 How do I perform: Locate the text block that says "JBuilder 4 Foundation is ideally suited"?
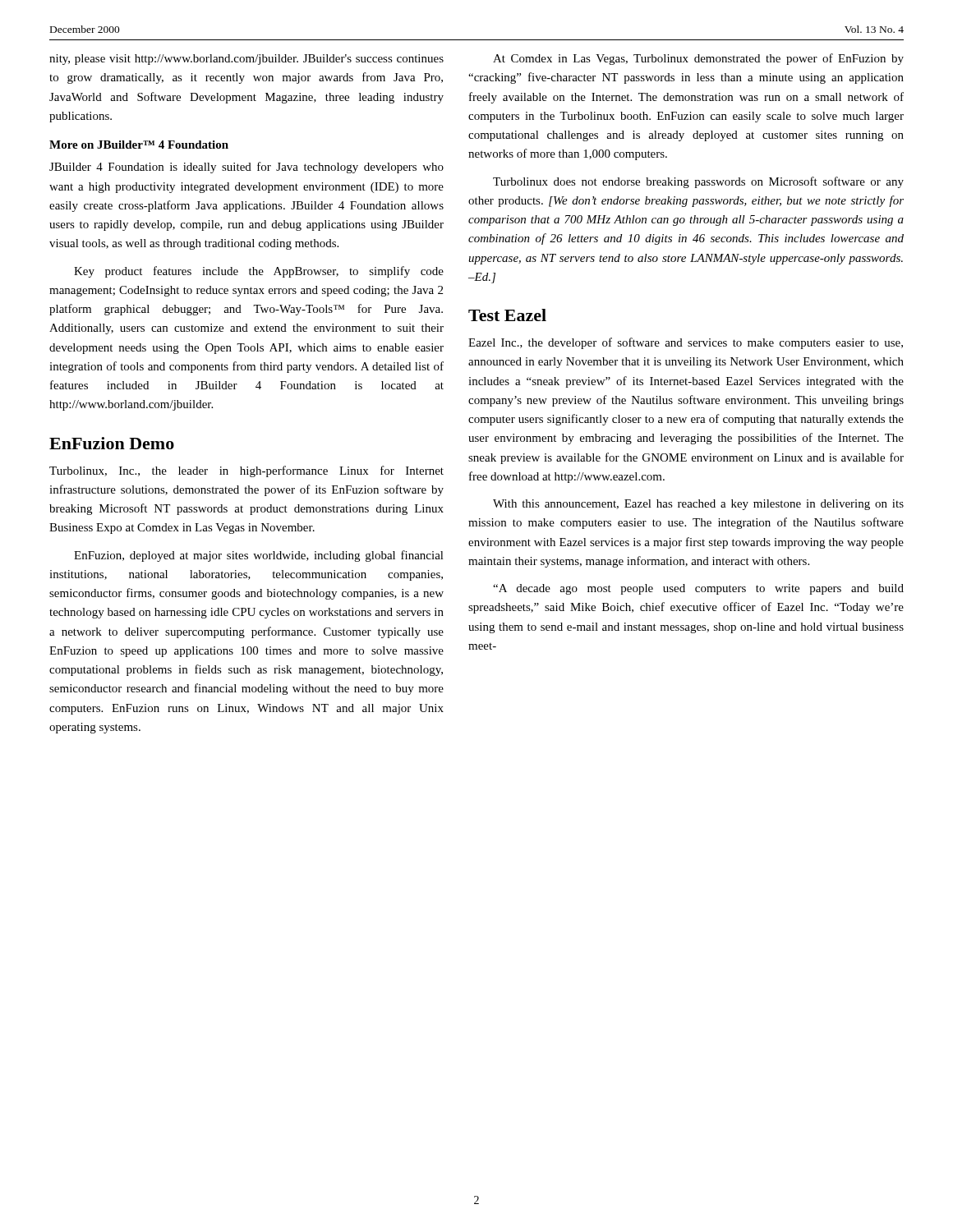246,206
